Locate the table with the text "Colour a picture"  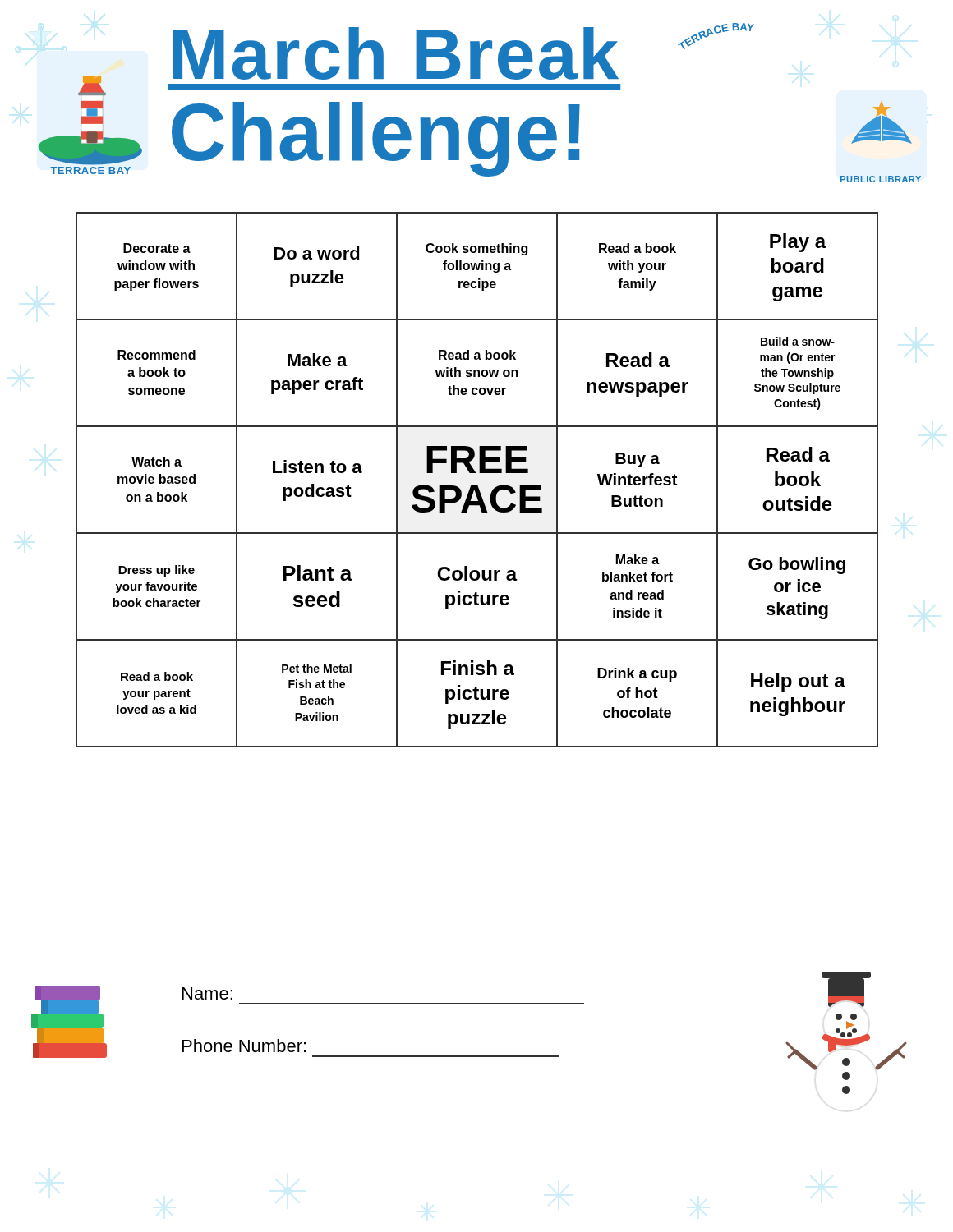pyautogui.click(x=476, y=480)
